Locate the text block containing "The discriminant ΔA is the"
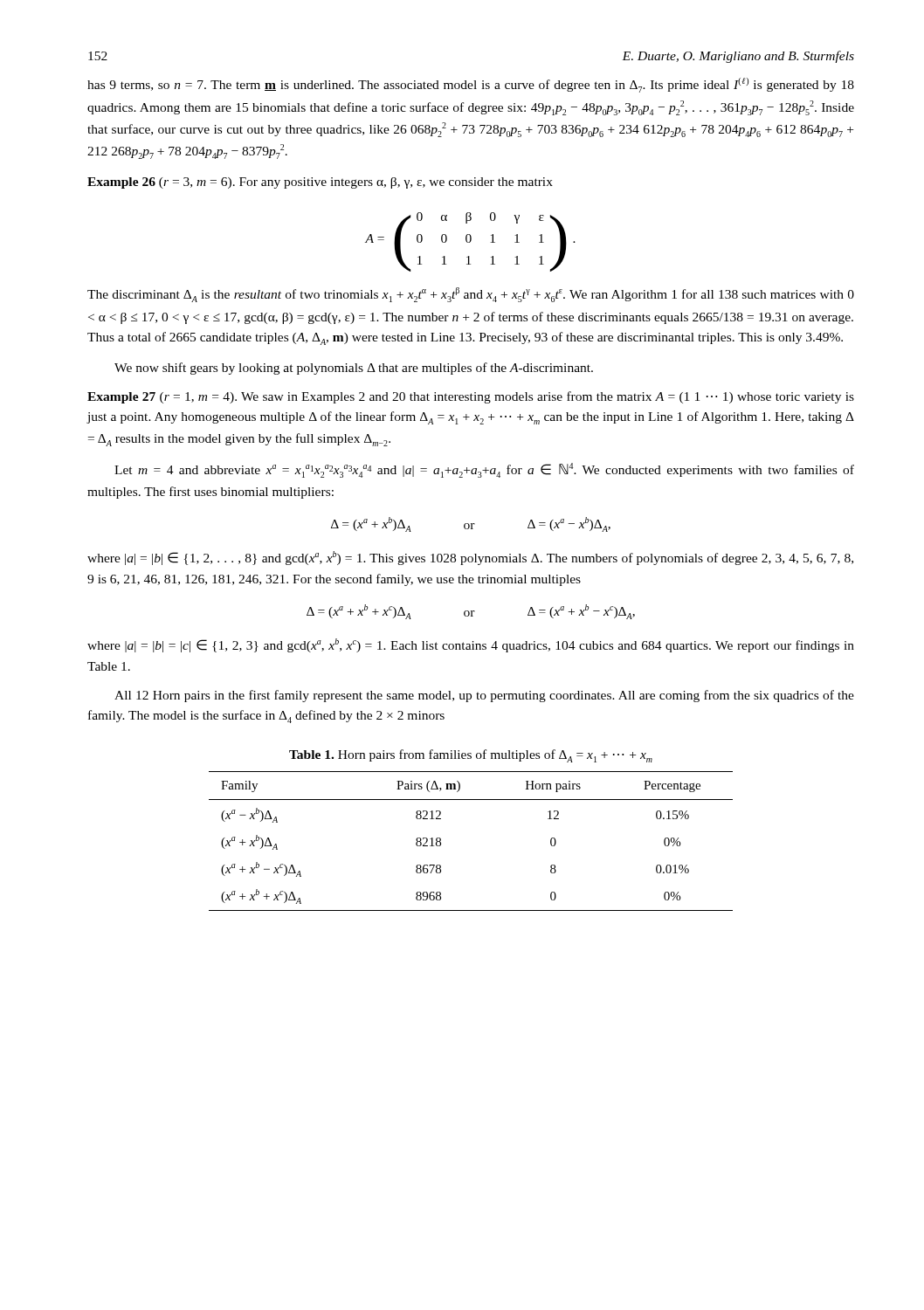The image size is (924, 1310). [x=471, y=316]
